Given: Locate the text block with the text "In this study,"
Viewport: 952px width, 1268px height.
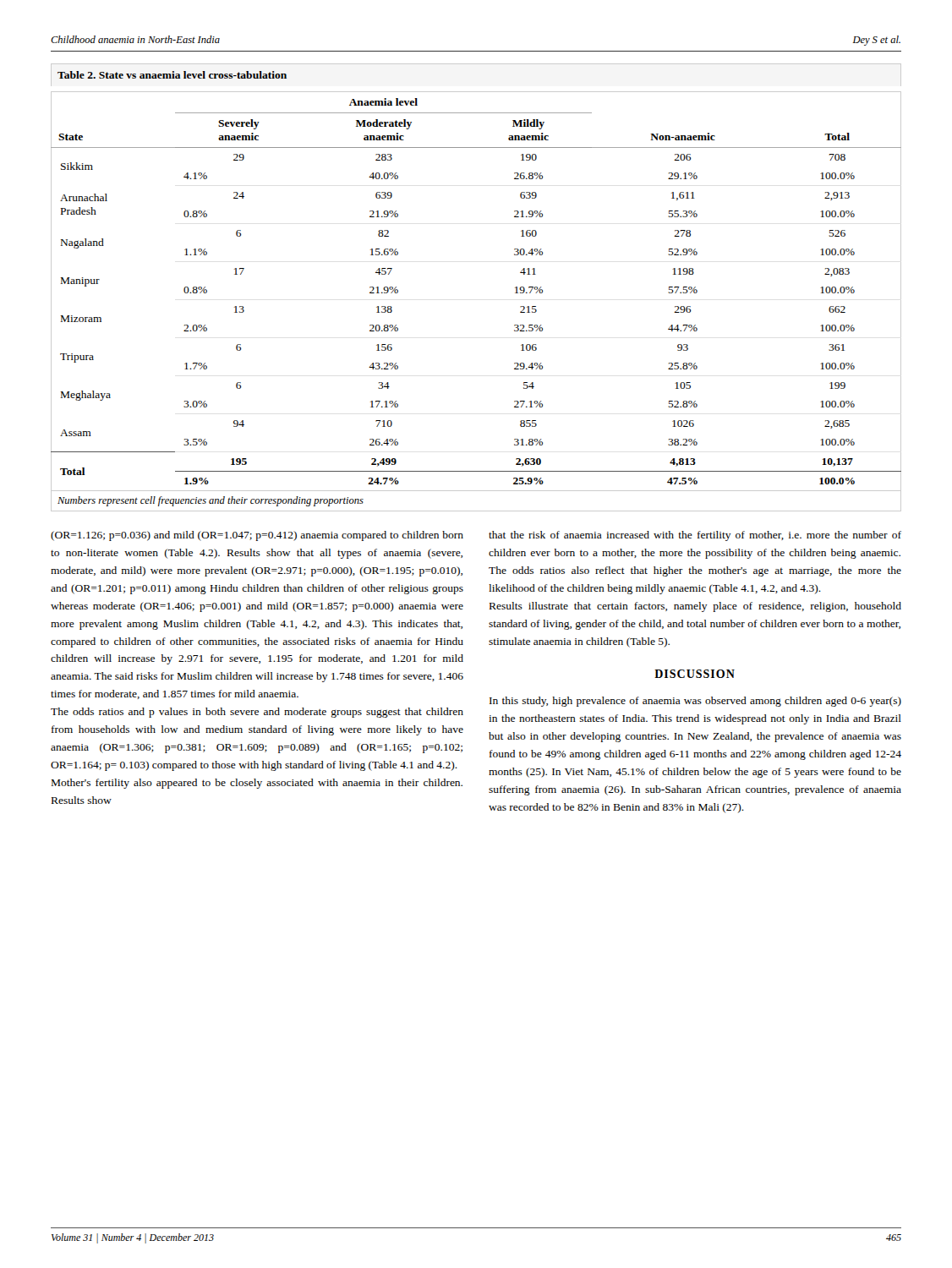Looking at the screenshot, I should pyautogui.click(x=695, y=754).
